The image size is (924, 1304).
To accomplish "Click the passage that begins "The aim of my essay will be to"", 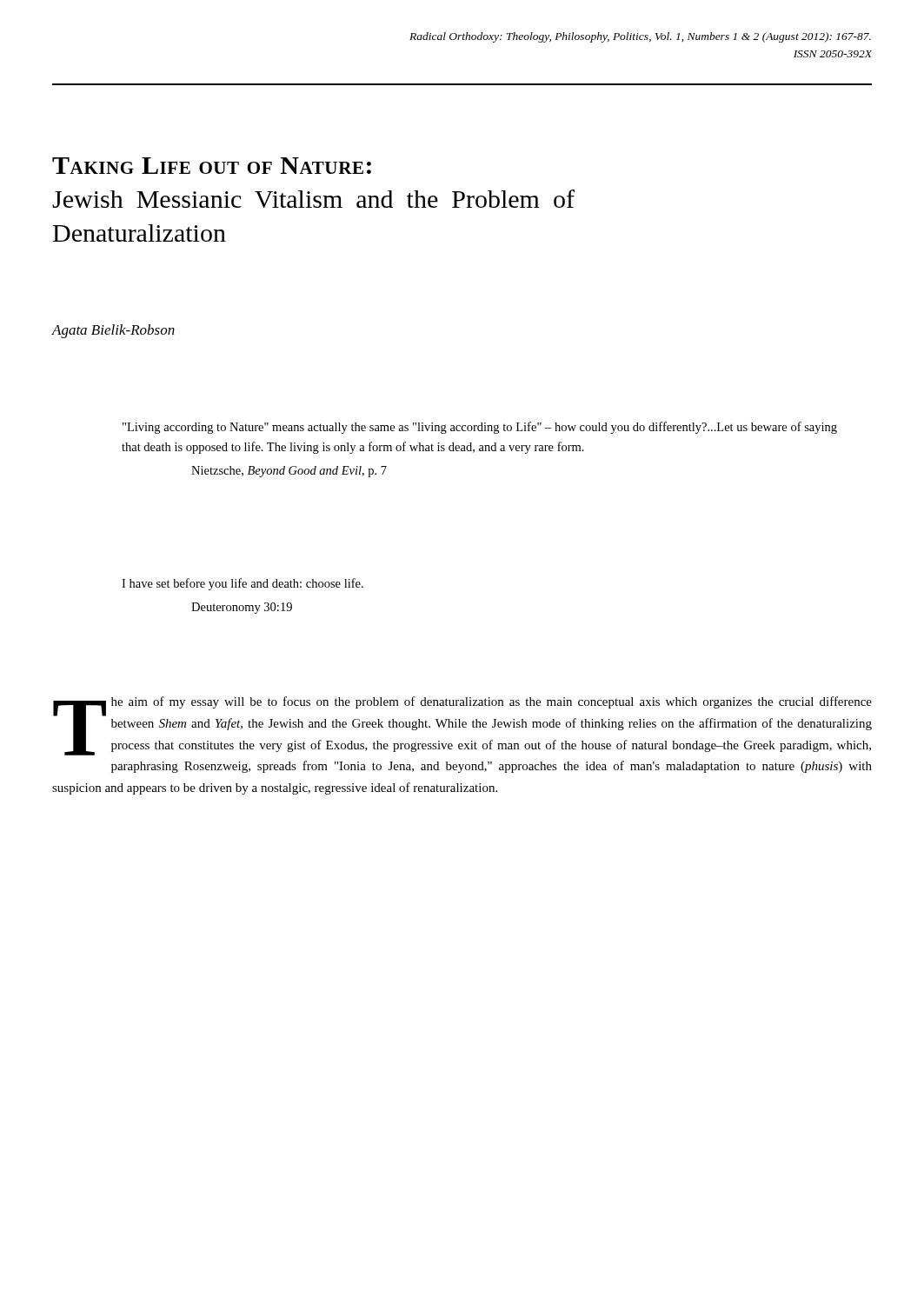I will pos(462,740).
